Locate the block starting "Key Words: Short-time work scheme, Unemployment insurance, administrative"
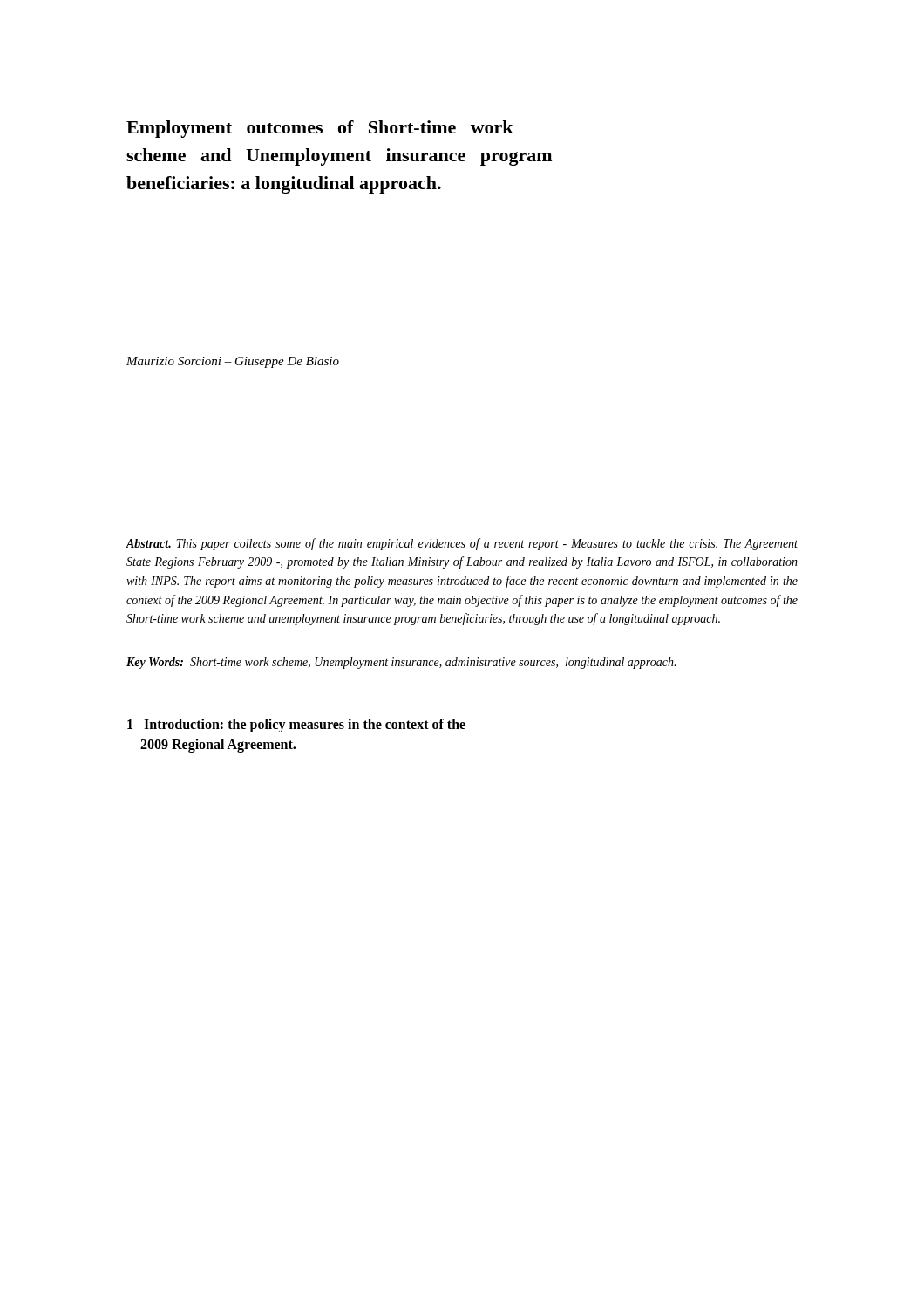The width and height of the screenshot is (924, 1308). (402, 662)
